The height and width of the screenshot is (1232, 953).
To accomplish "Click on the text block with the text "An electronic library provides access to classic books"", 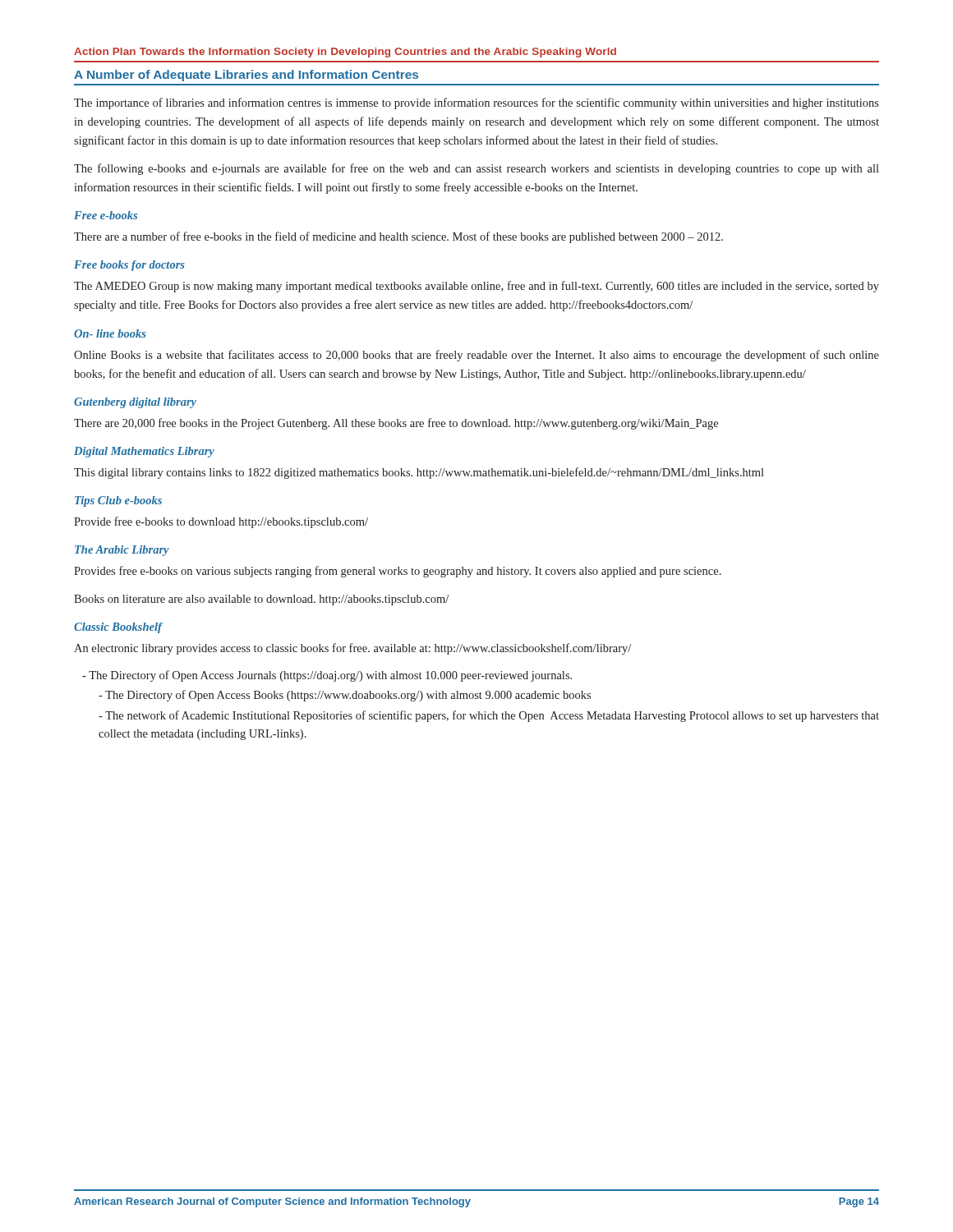I will 353,648.
